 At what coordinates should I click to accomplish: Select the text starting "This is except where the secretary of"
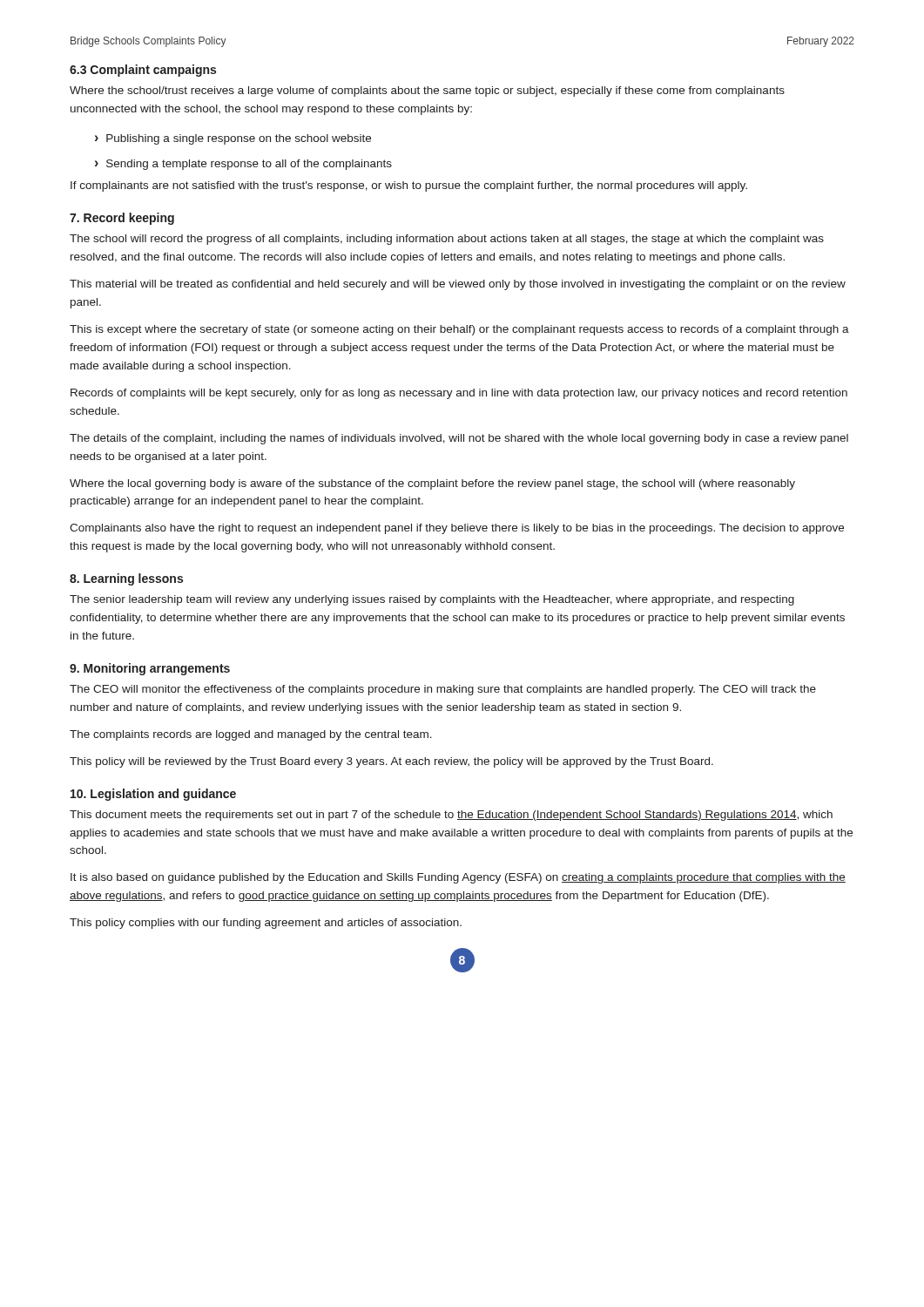(x=459, y=347)
